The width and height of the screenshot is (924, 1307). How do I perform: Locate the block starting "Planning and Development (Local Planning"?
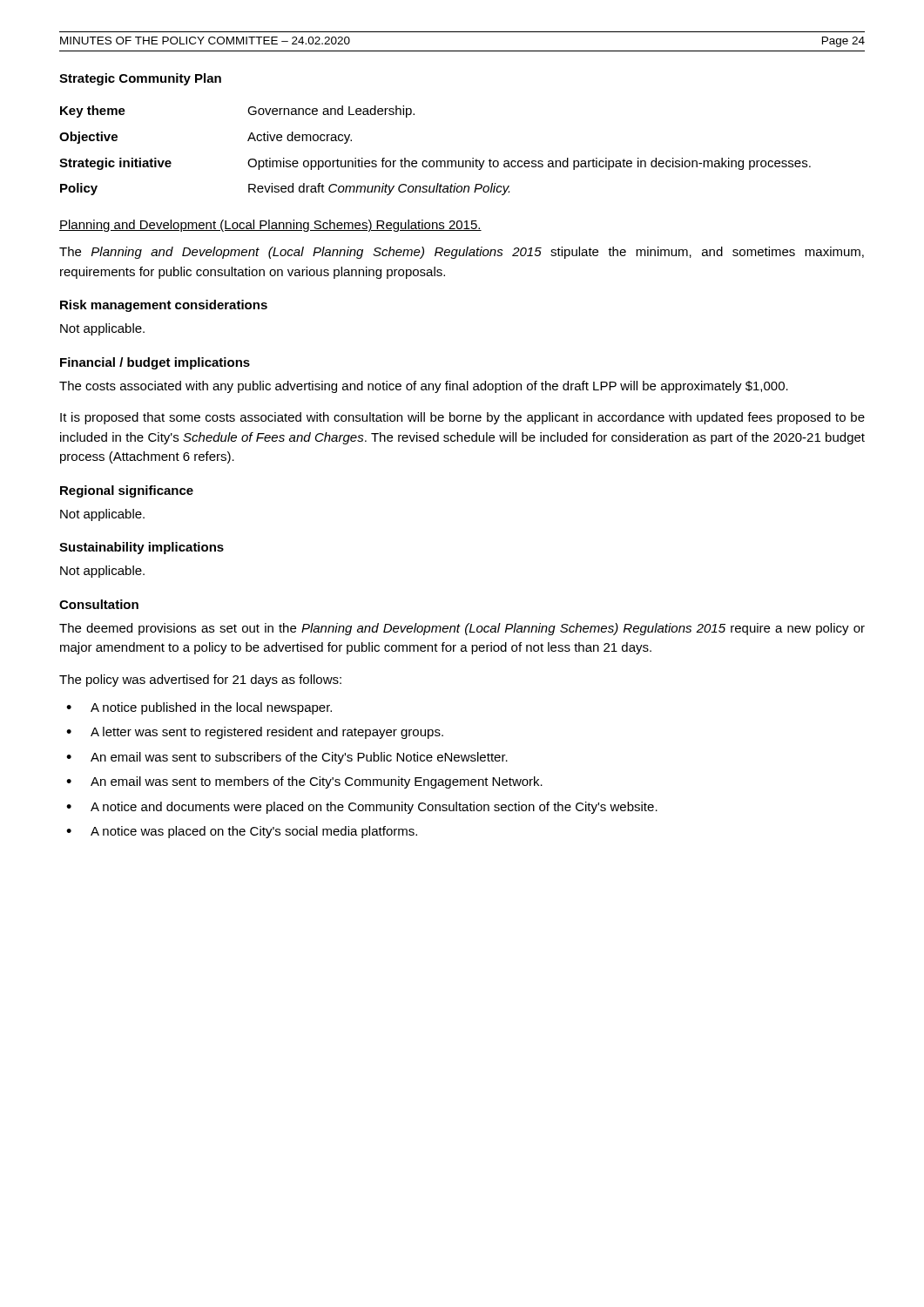[x=270, y=224]
